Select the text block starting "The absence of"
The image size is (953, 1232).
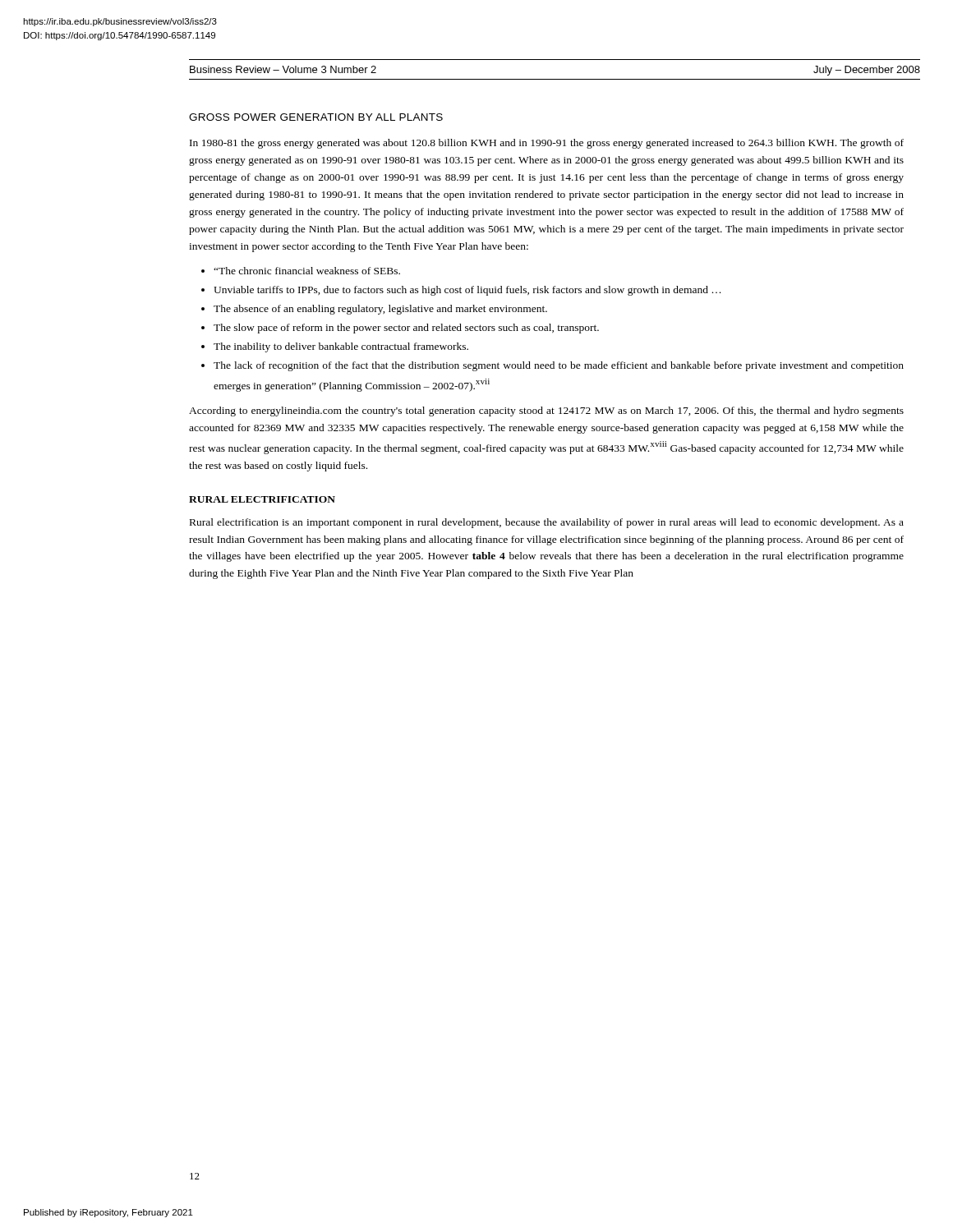click(381, 309)
